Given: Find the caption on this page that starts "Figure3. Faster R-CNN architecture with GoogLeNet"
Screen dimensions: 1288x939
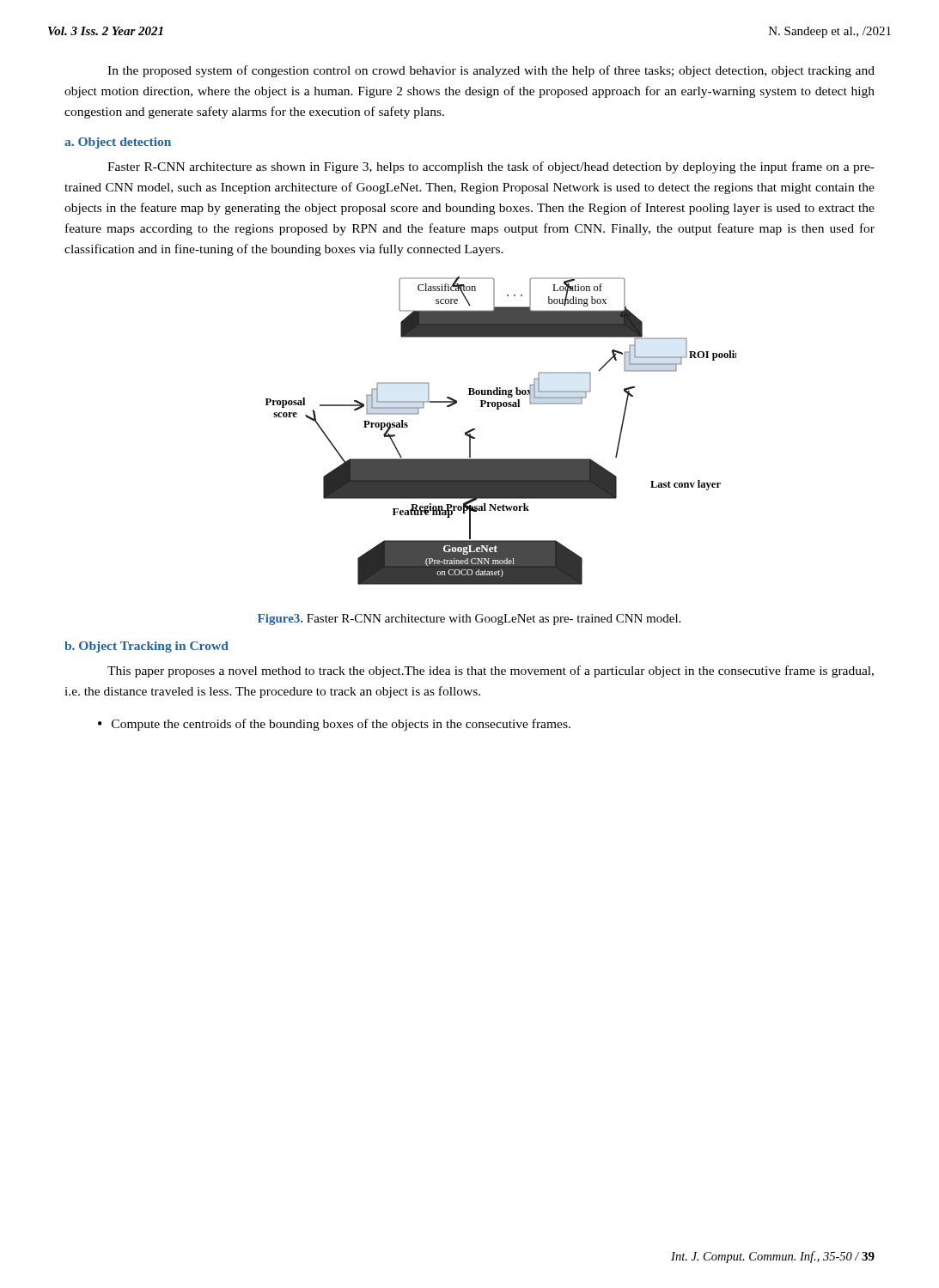Looking at the screenshot, I should point(470,618).
